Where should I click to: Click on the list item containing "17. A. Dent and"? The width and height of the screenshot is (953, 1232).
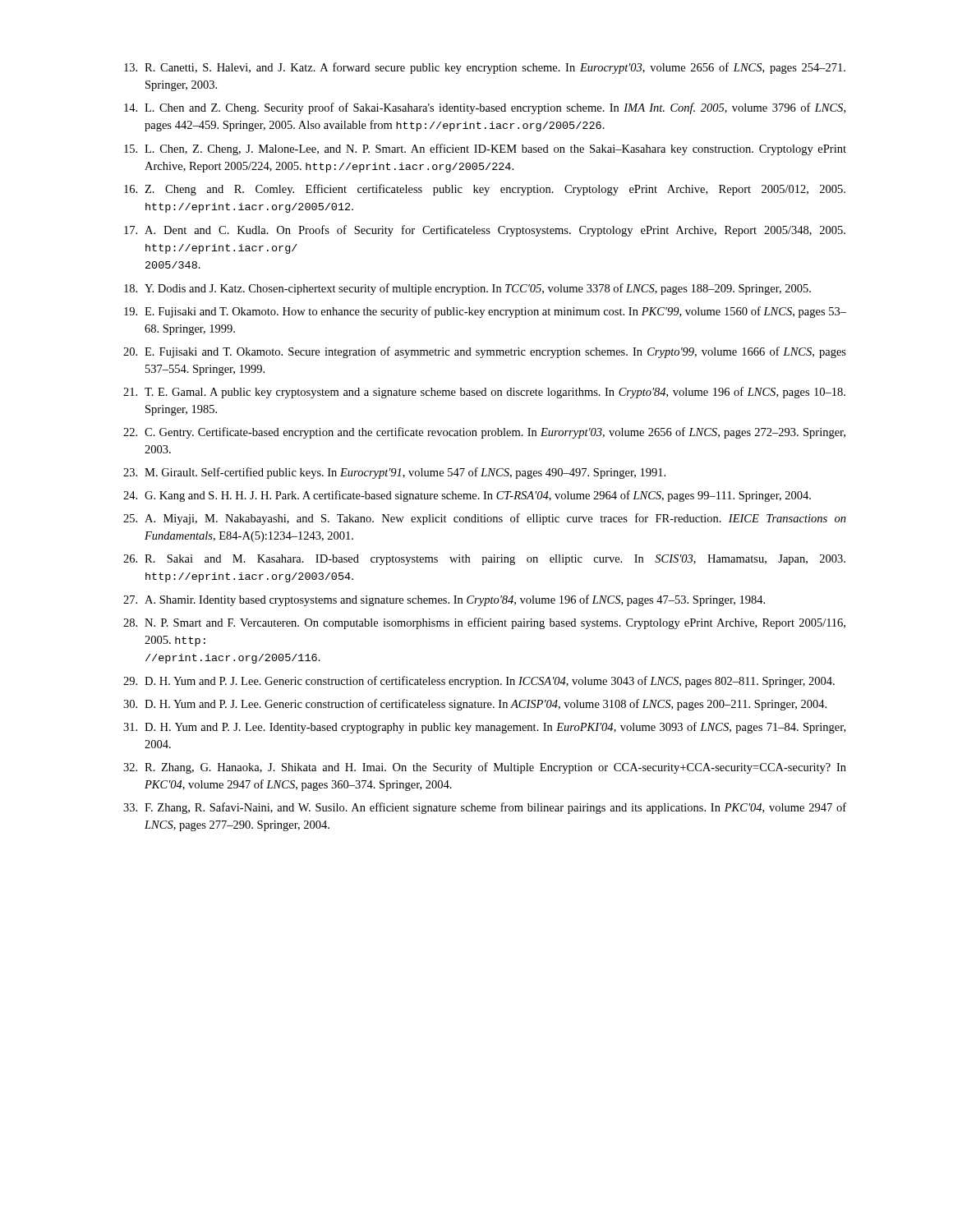click(485, 231)
